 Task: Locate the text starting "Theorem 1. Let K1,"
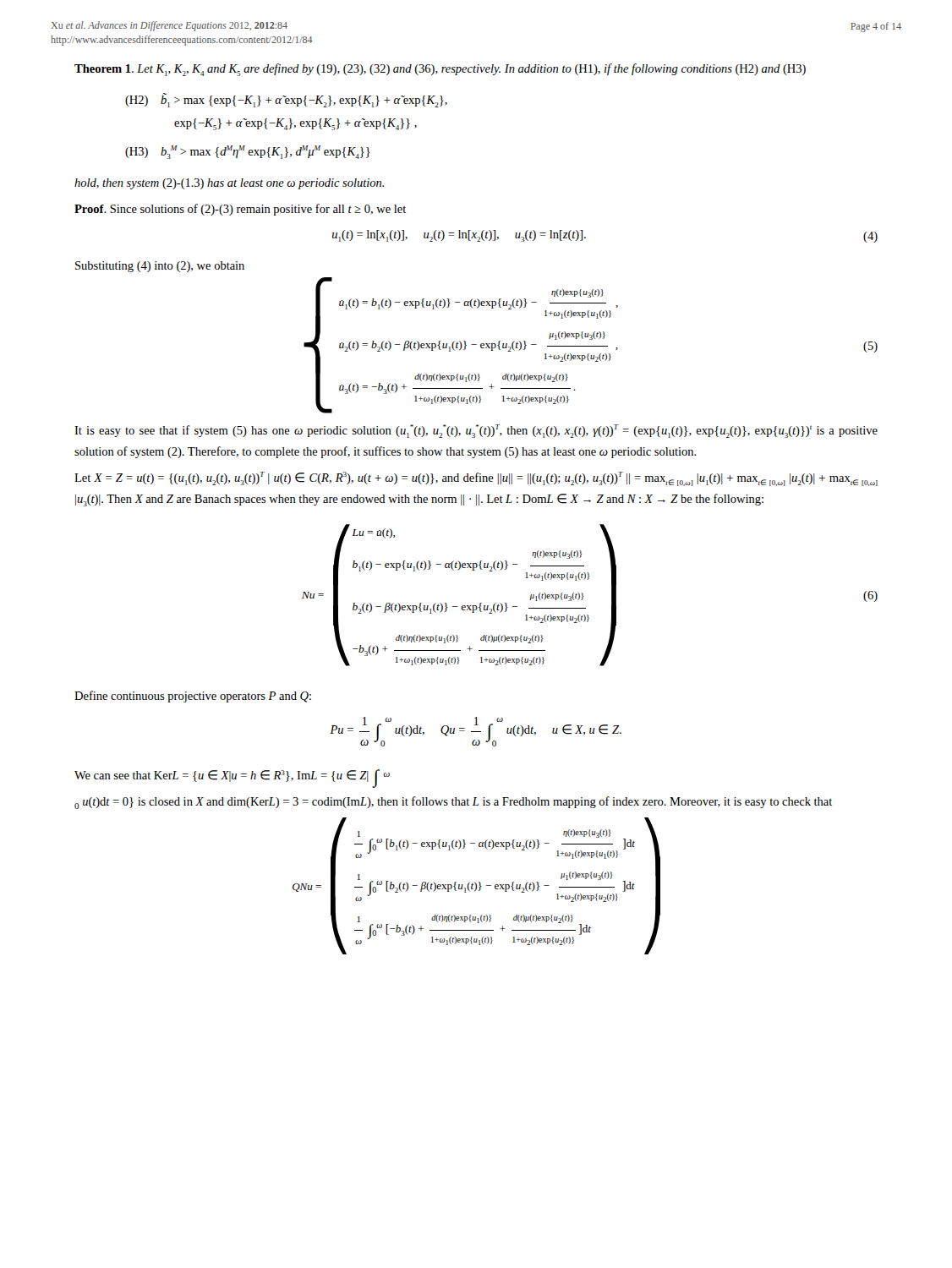tap(440, 70)
